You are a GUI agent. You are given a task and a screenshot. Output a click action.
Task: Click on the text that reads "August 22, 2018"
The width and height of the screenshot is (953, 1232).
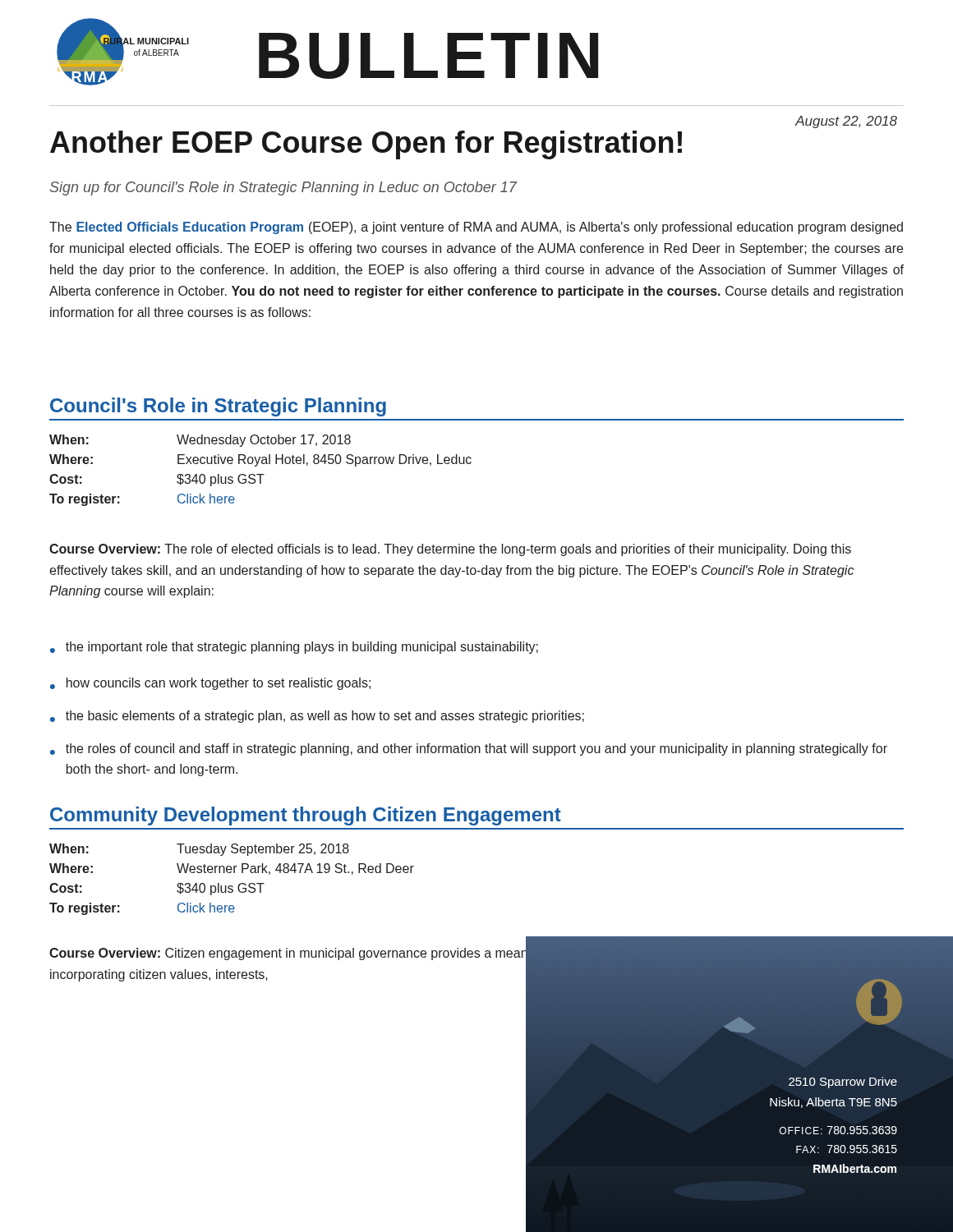(846, 121)
